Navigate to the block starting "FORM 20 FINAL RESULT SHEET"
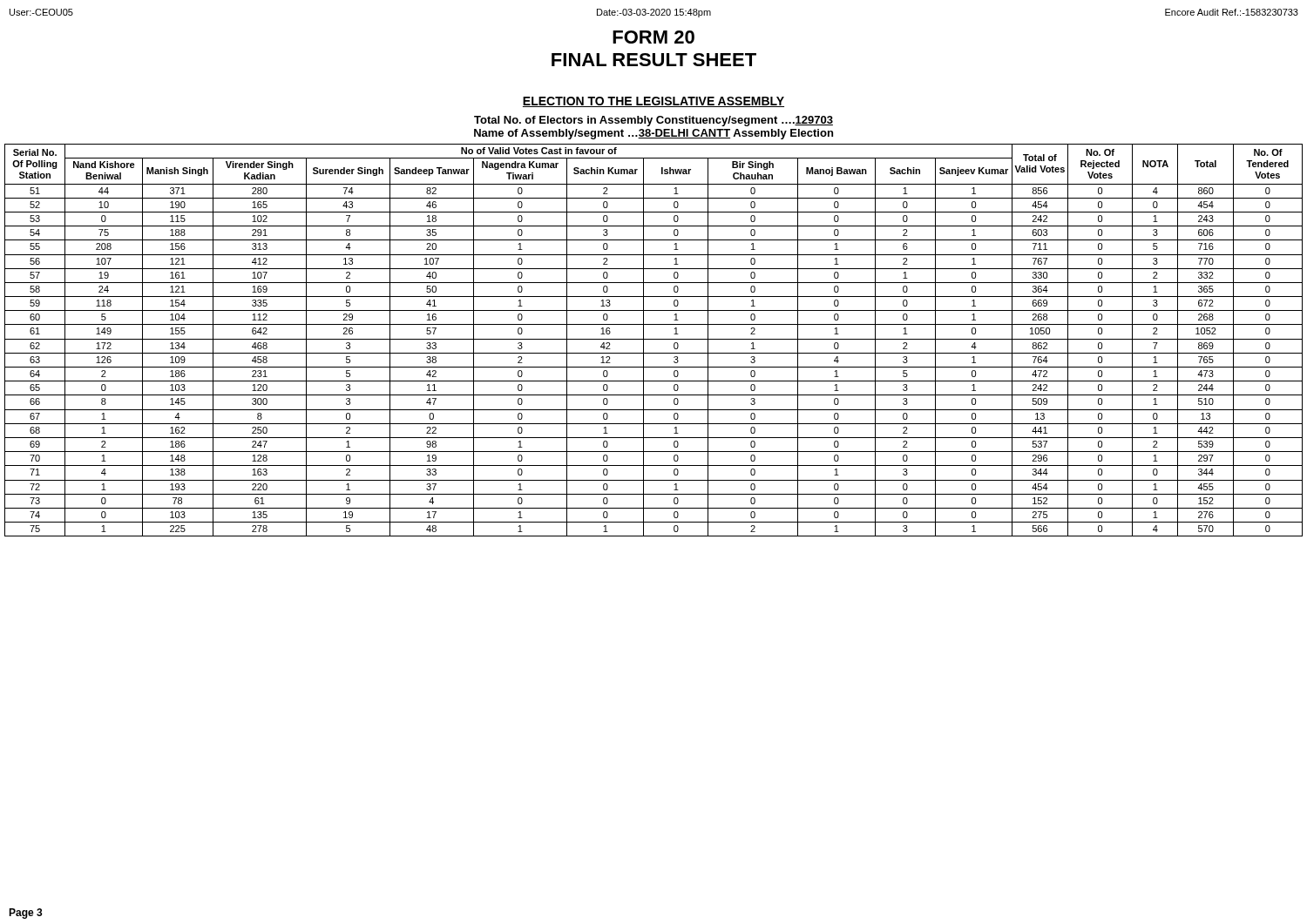Image resolution: width=1307 pixels, height=924 pixels. pos(654,49)
